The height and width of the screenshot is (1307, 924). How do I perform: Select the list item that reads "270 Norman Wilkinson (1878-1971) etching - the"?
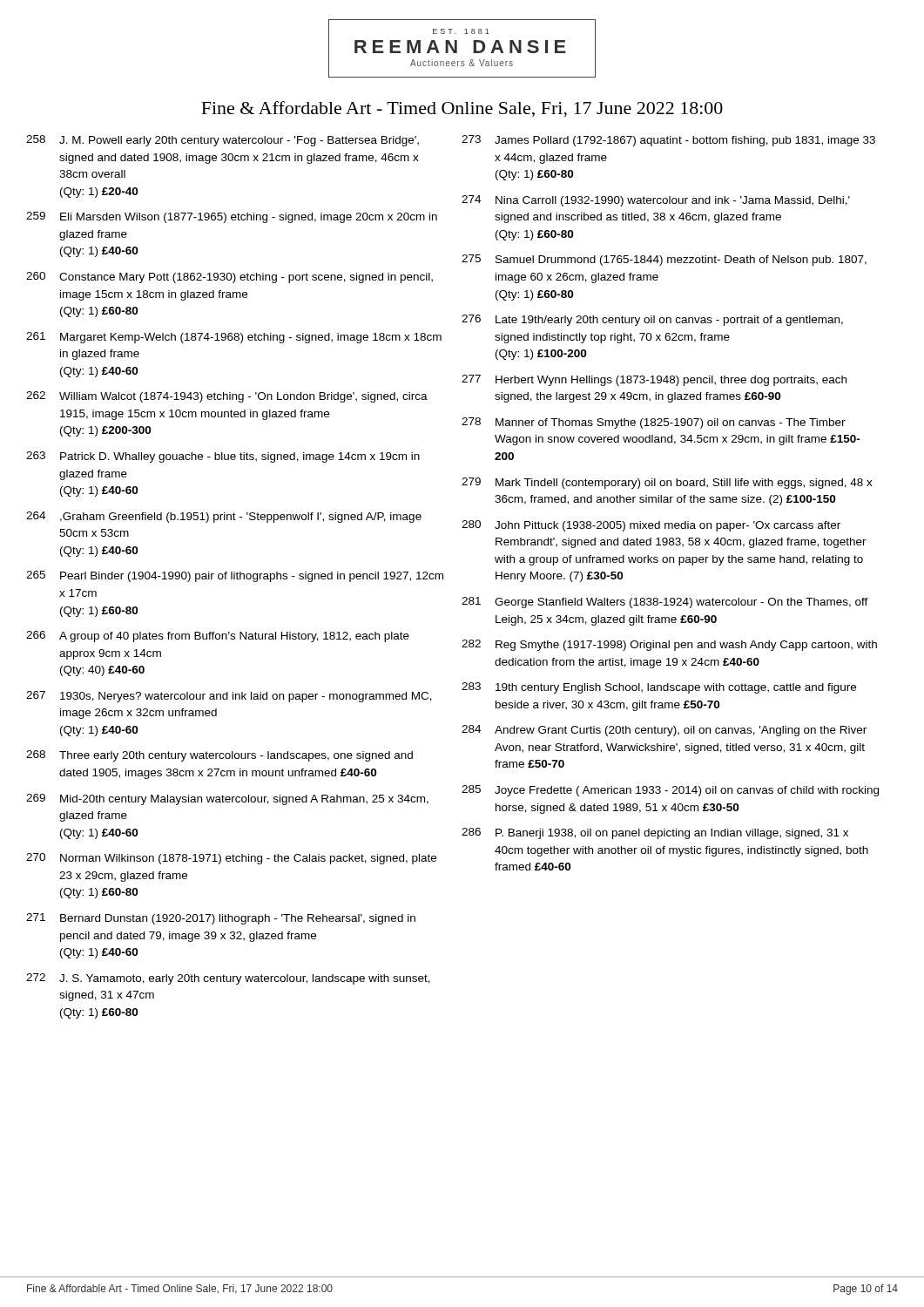click(x=231, y=859)
